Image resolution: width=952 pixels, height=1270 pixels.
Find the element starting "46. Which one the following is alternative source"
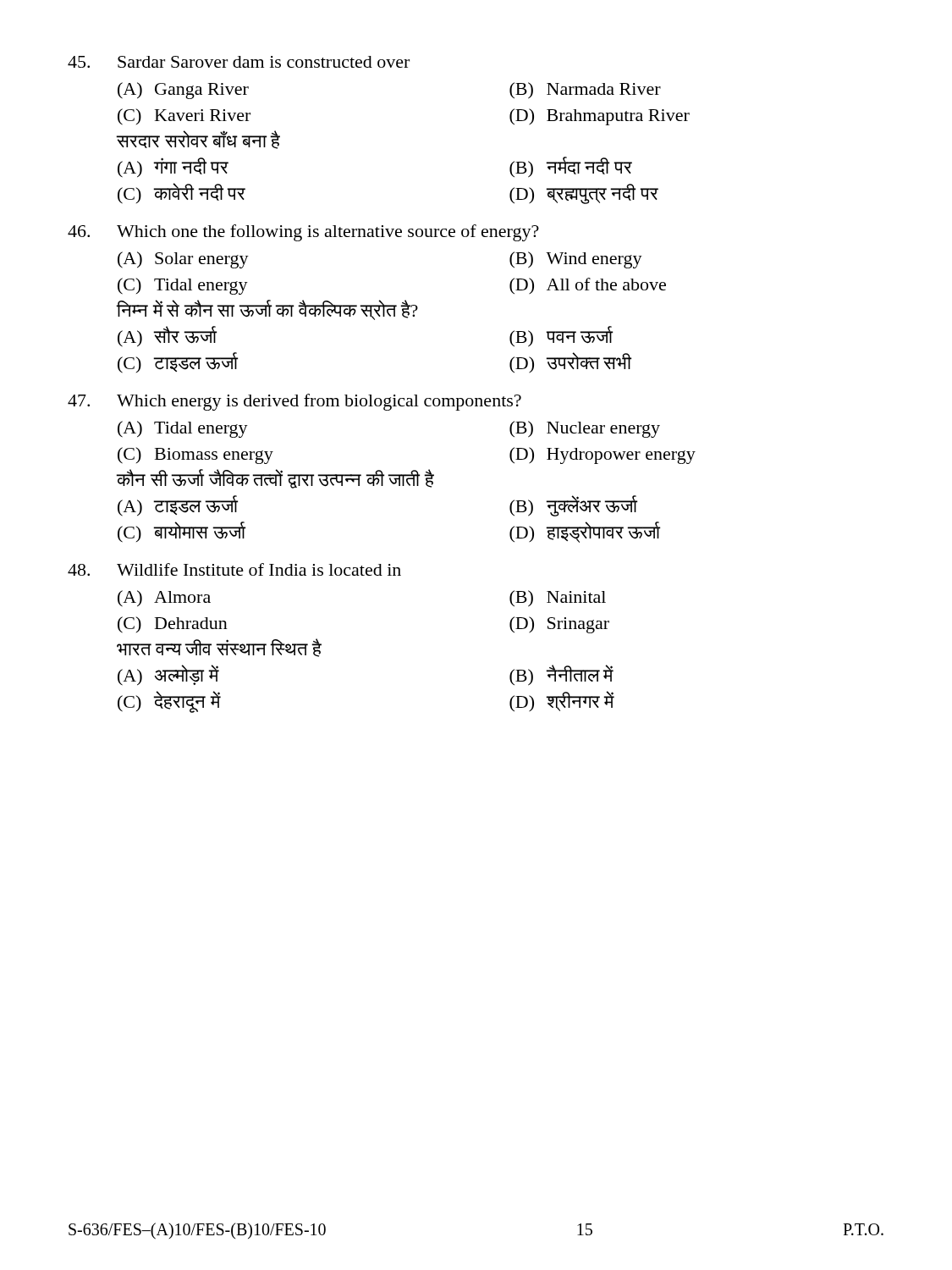(476, 231)
